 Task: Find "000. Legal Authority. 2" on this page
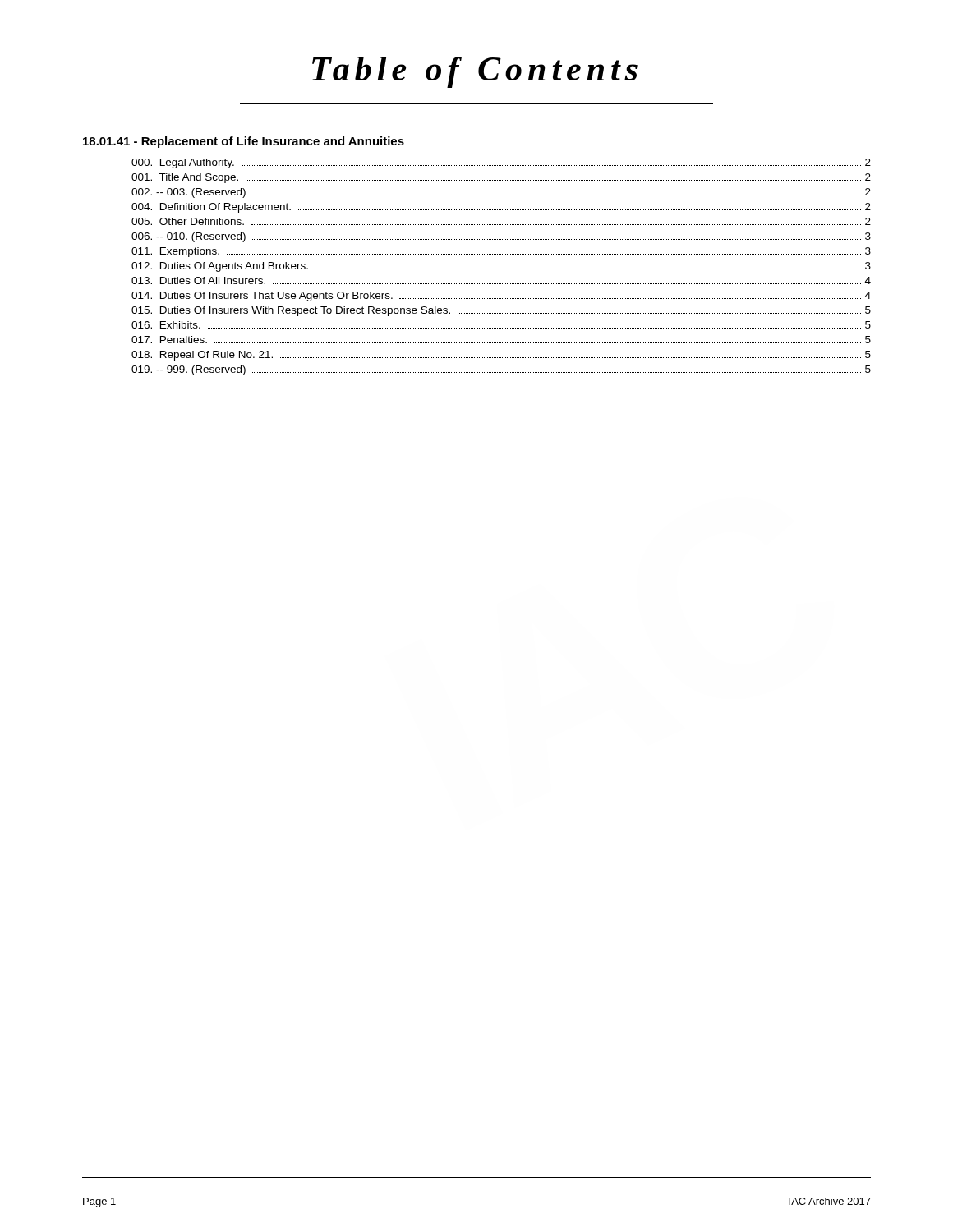pyautogui.click(x=501, y=162)
